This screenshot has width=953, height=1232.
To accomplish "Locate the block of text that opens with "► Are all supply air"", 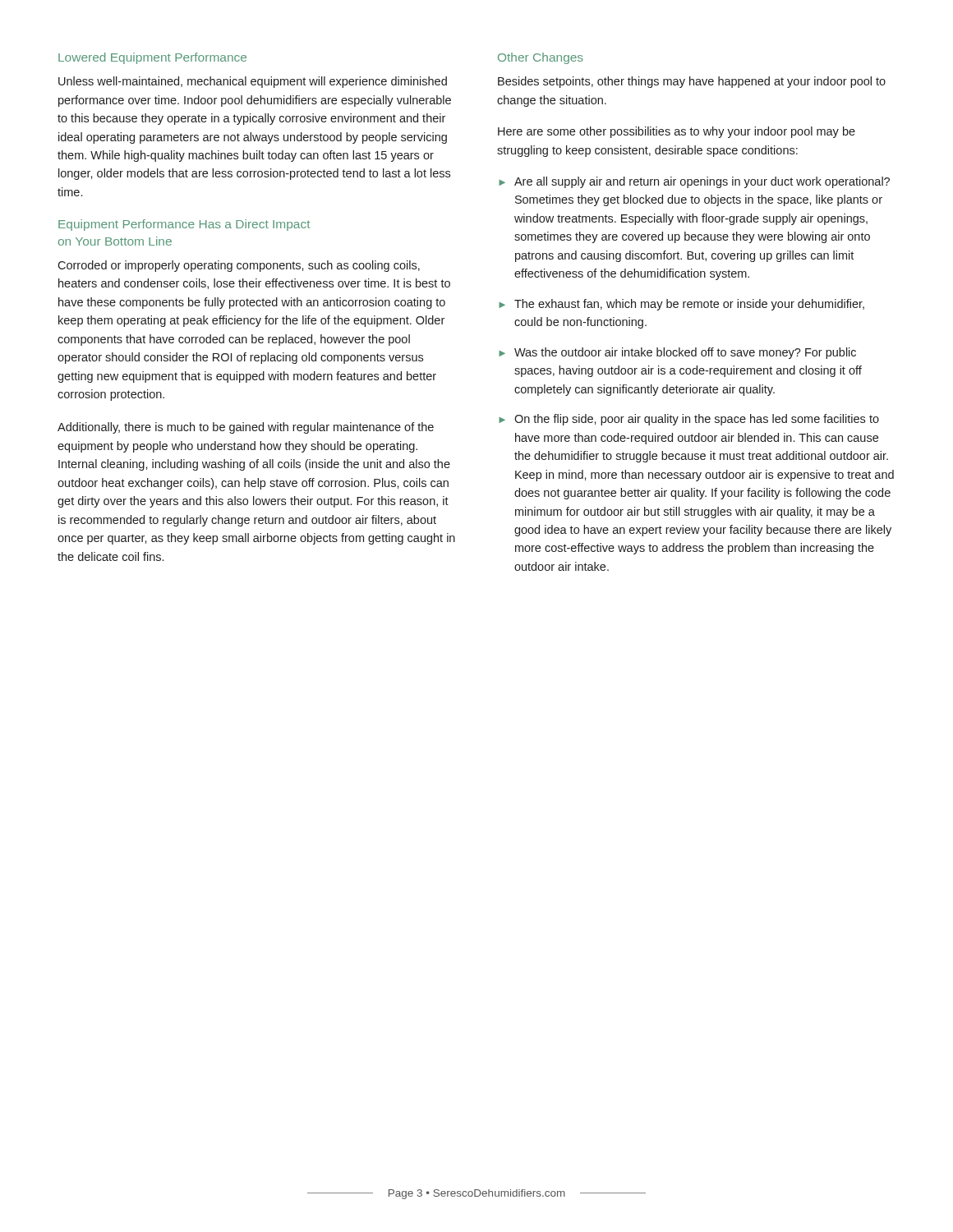I will pos(696,228).
